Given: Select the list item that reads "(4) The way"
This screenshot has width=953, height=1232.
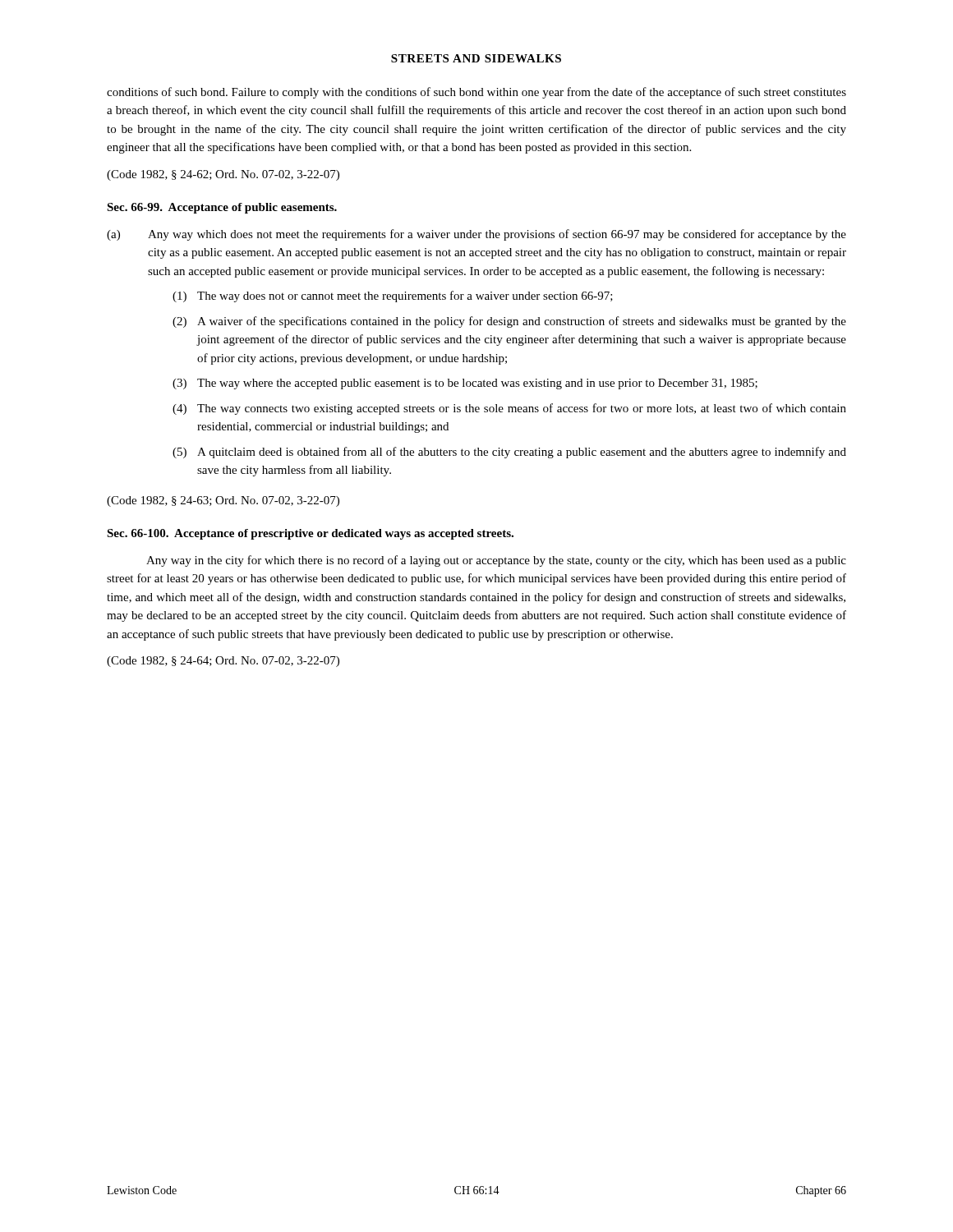Looking at the screenshot, I should (497, 417).
